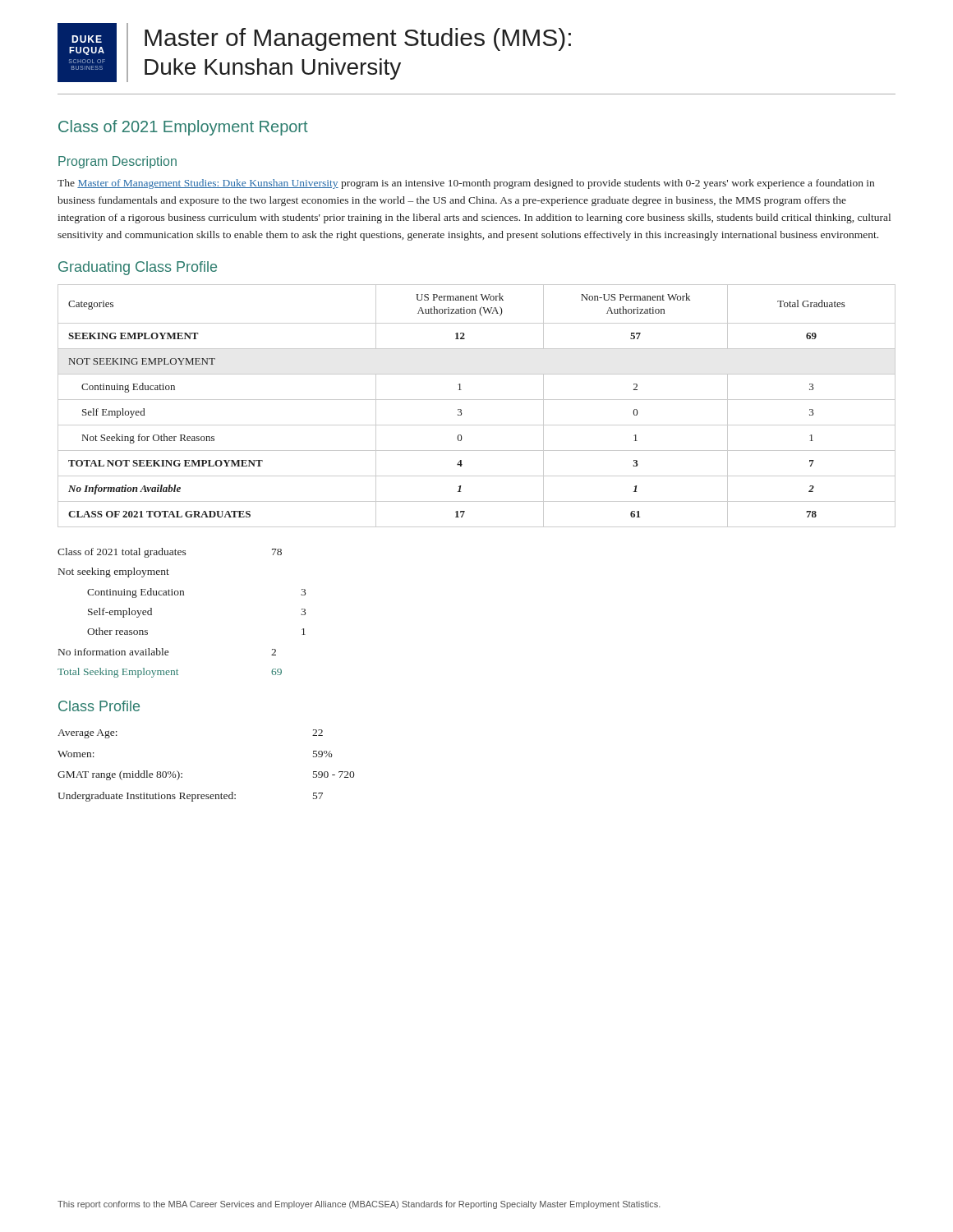Select the text block that reads "GMAT range (middle"
The image size is (953, 1232).
120,775
